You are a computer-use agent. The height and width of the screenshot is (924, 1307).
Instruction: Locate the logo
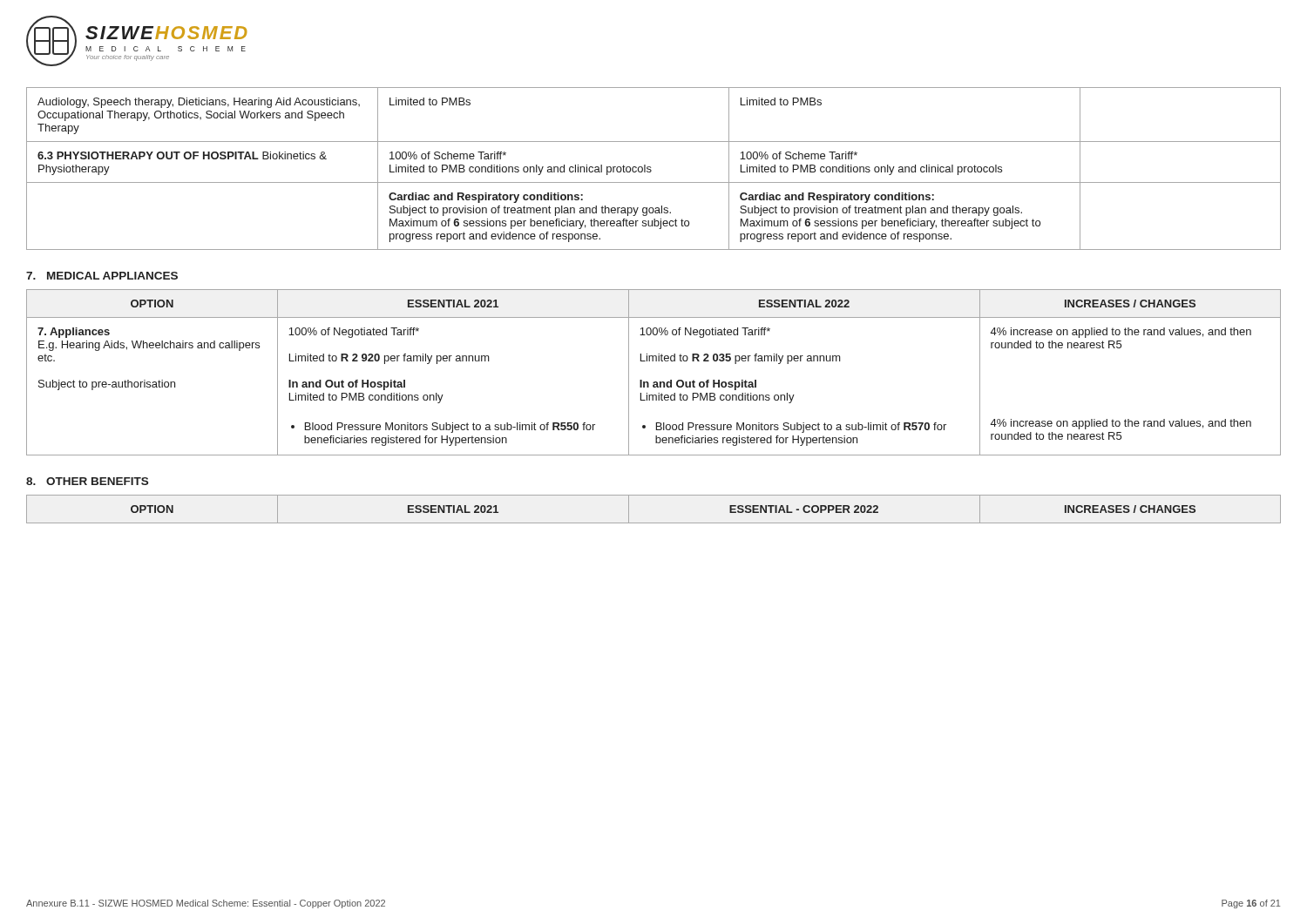pos(138,41)
